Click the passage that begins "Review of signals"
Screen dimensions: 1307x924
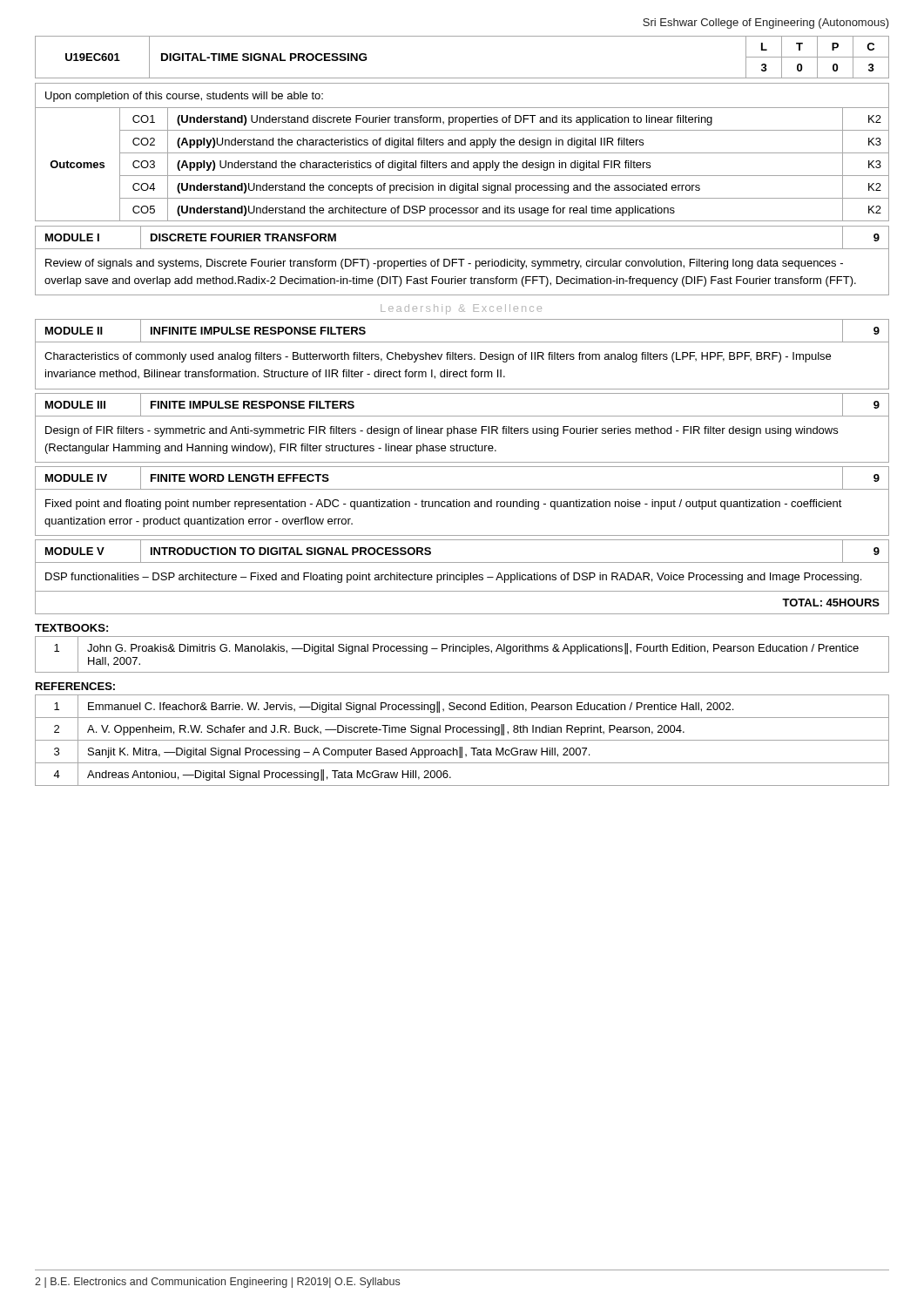coord(451,271)
